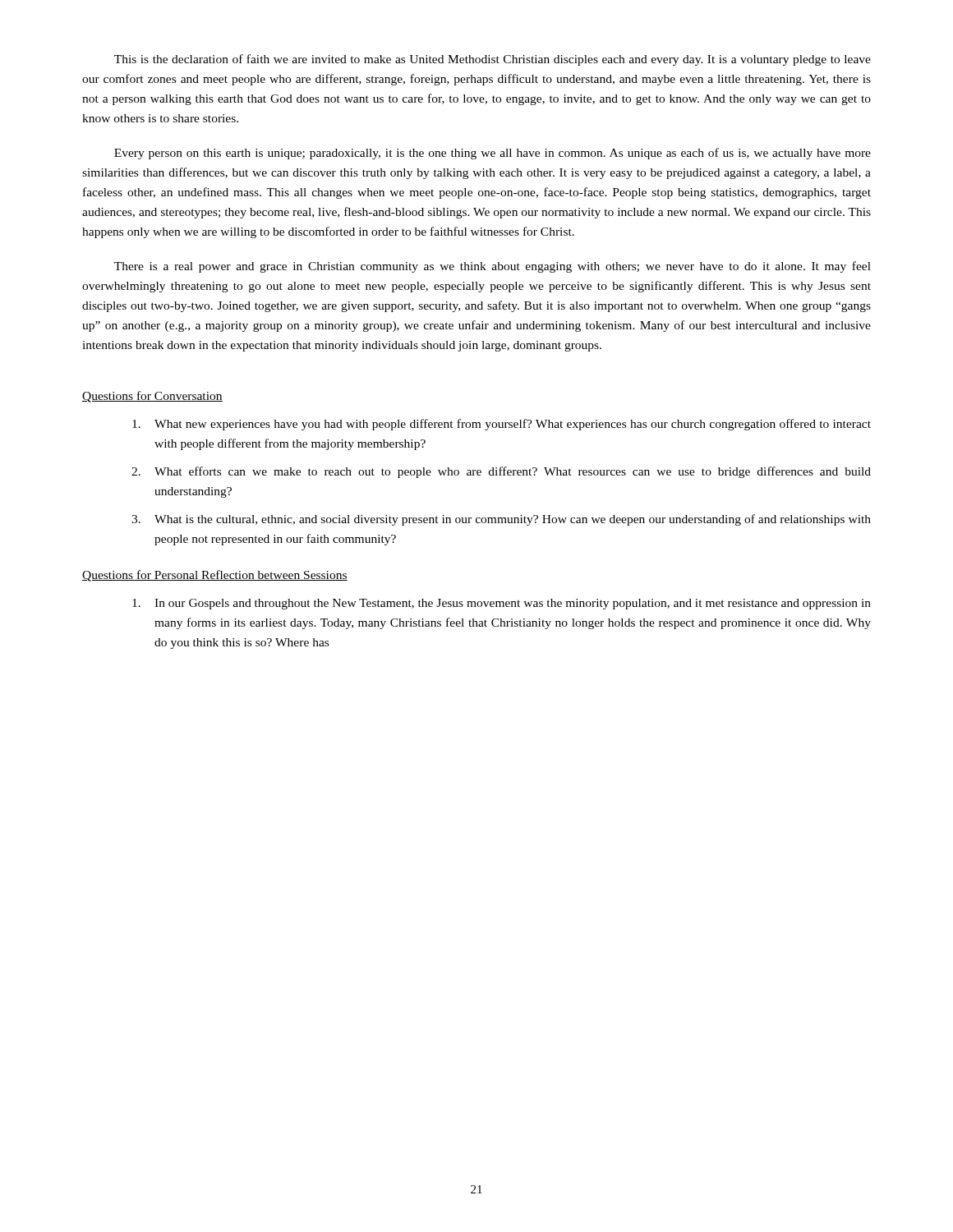Point to the block starting "2. What efforts can we make to reach"

501,482
